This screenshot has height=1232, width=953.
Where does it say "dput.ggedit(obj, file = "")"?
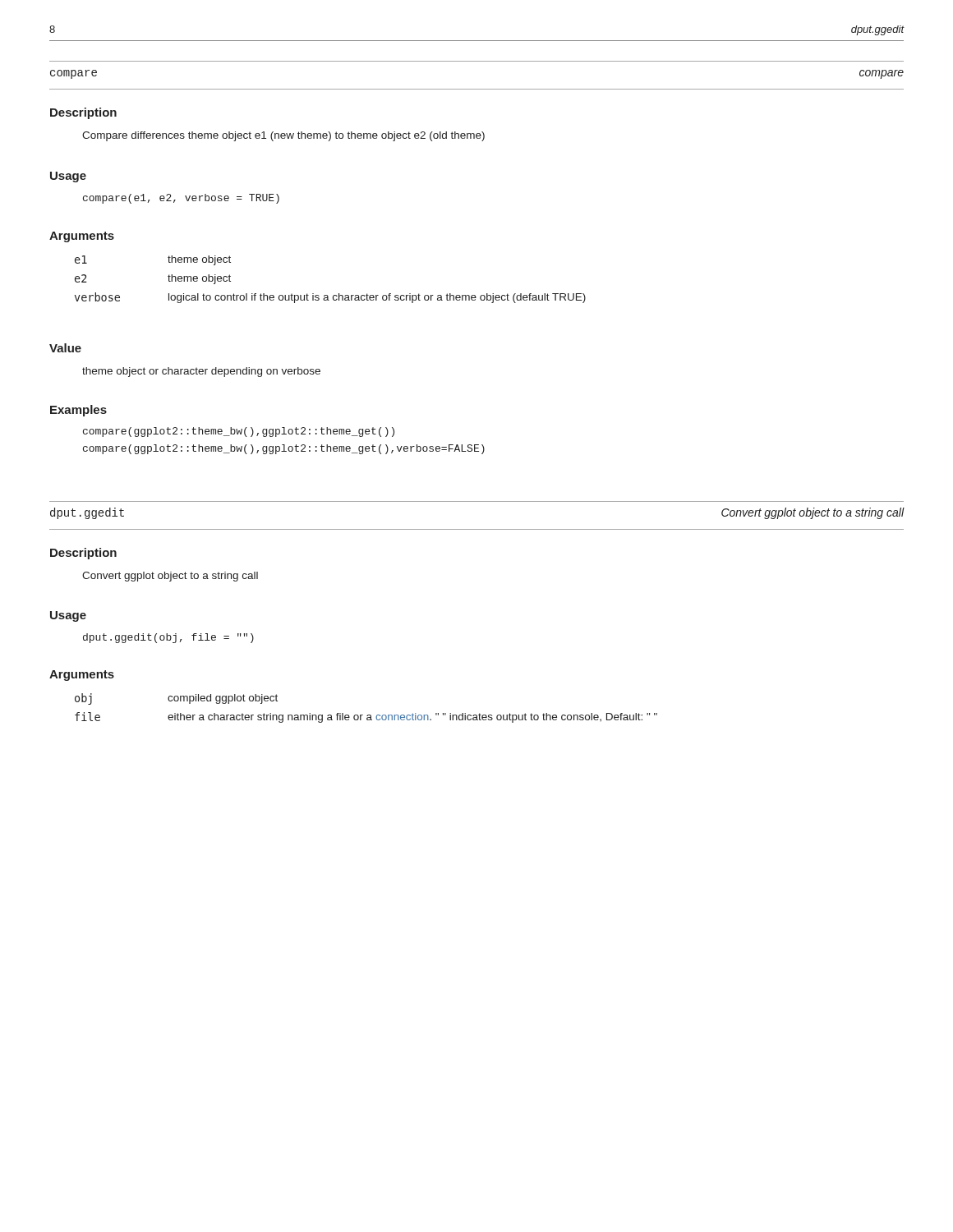tap(169, 638)
